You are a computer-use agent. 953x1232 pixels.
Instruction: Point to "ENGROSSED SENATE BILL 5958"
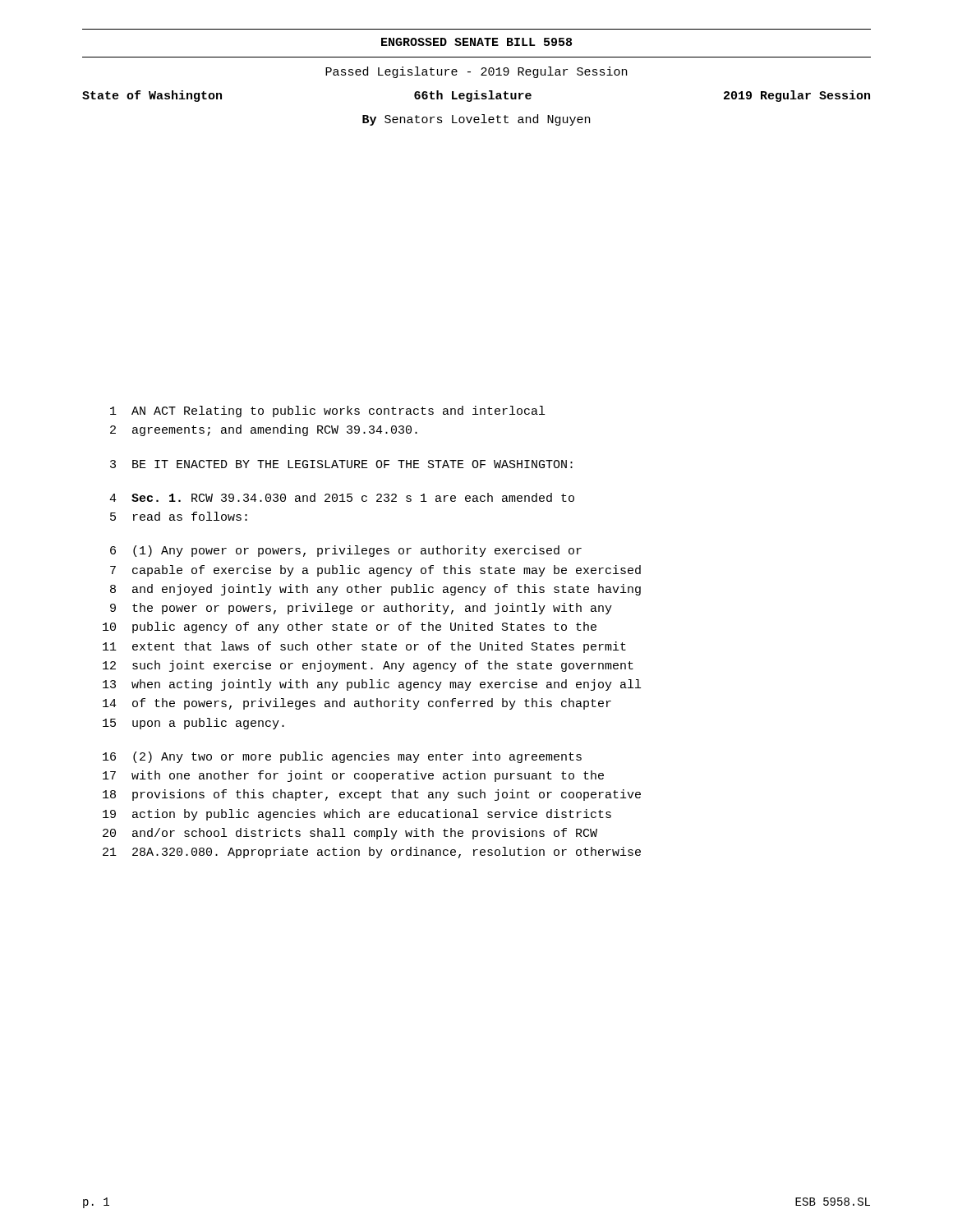[x=476, y=43]
